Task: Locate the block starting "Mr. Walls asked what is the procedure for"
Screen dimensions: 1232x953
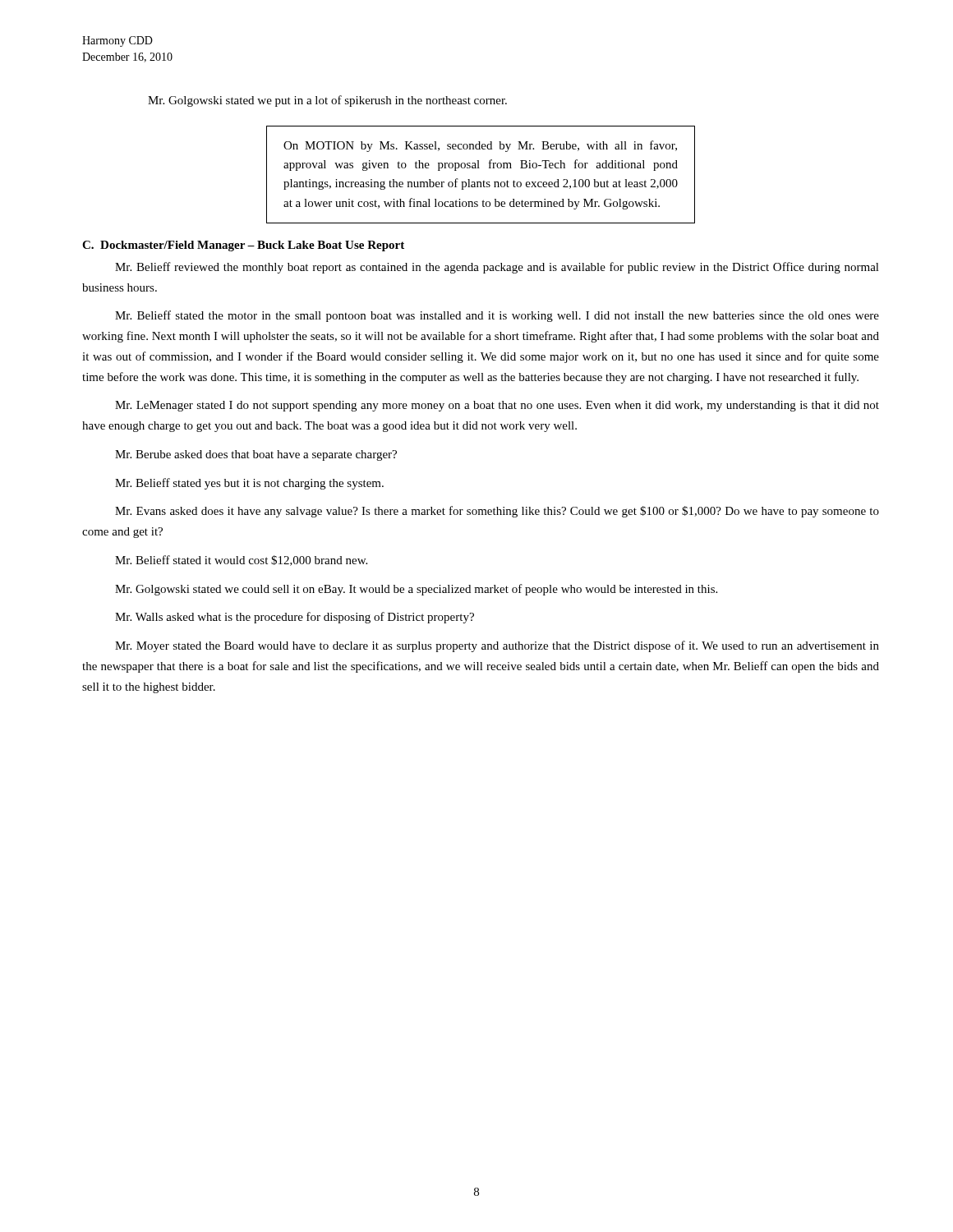Action: tap(295, 617)
